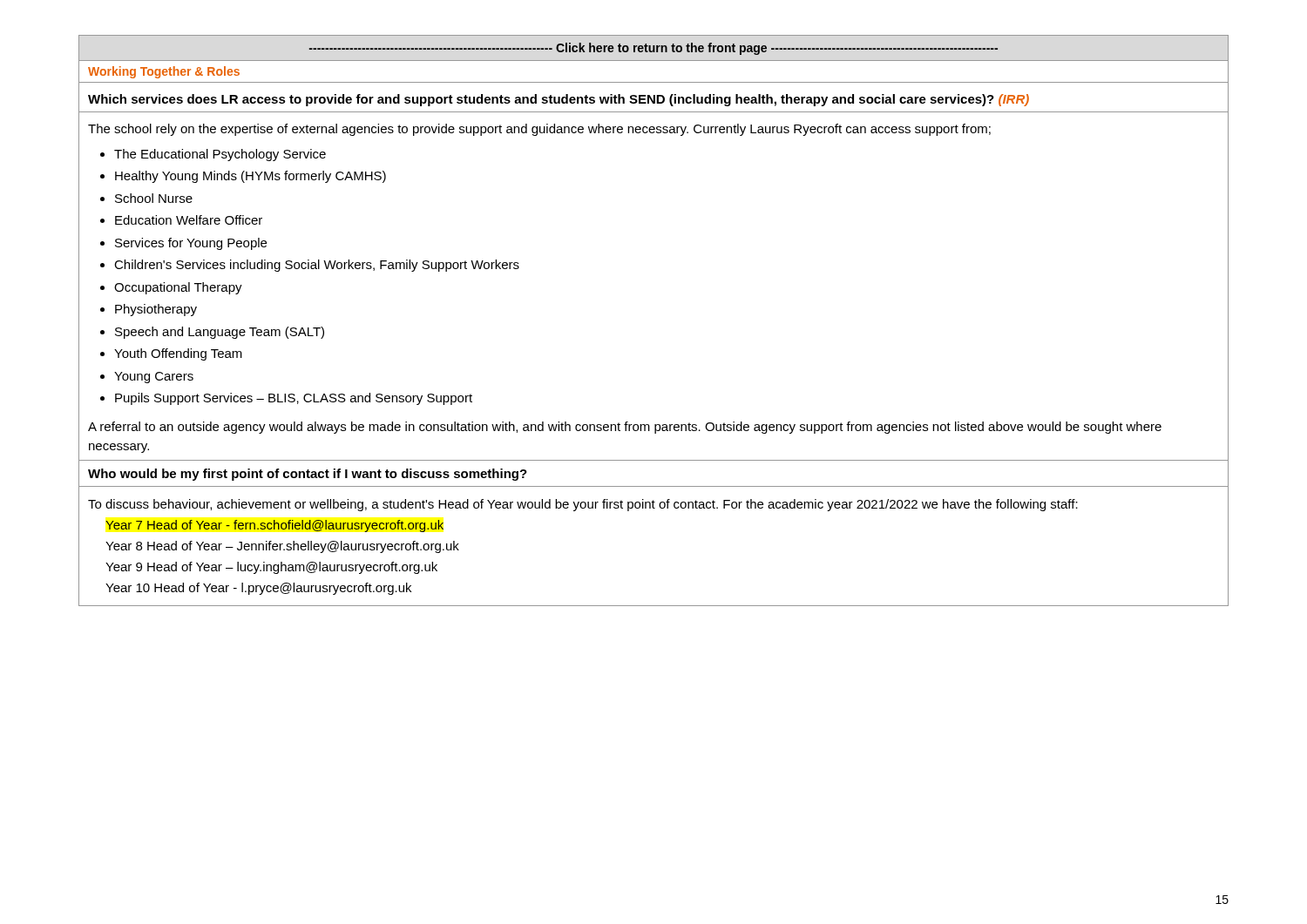
Task: Select the element starting "The school rely on the expertise of external"
Action: [x=540, y=128]
